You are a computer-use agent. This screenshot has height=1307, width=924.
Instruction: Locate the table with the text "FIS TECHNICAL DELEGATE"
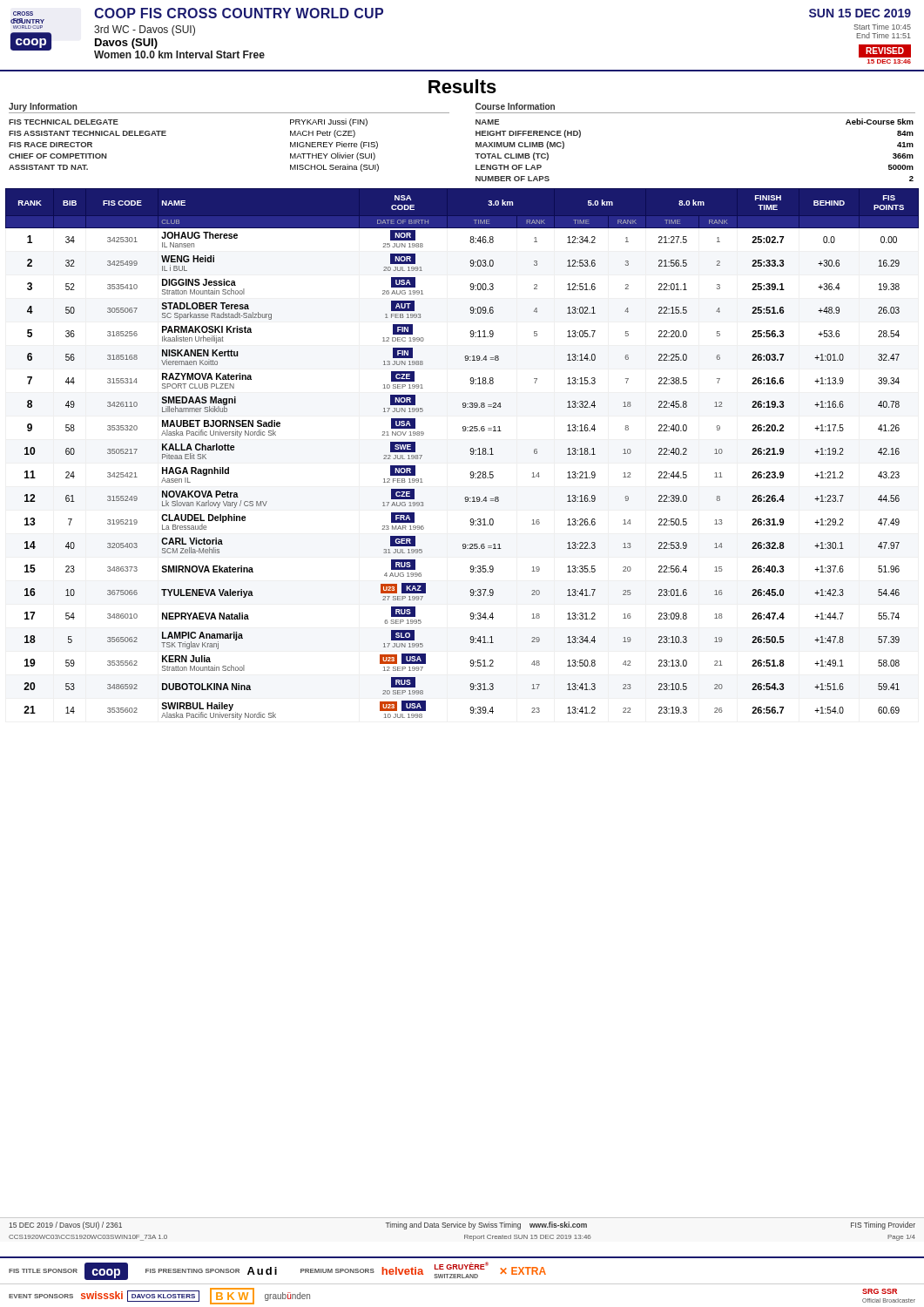[462, 145]
